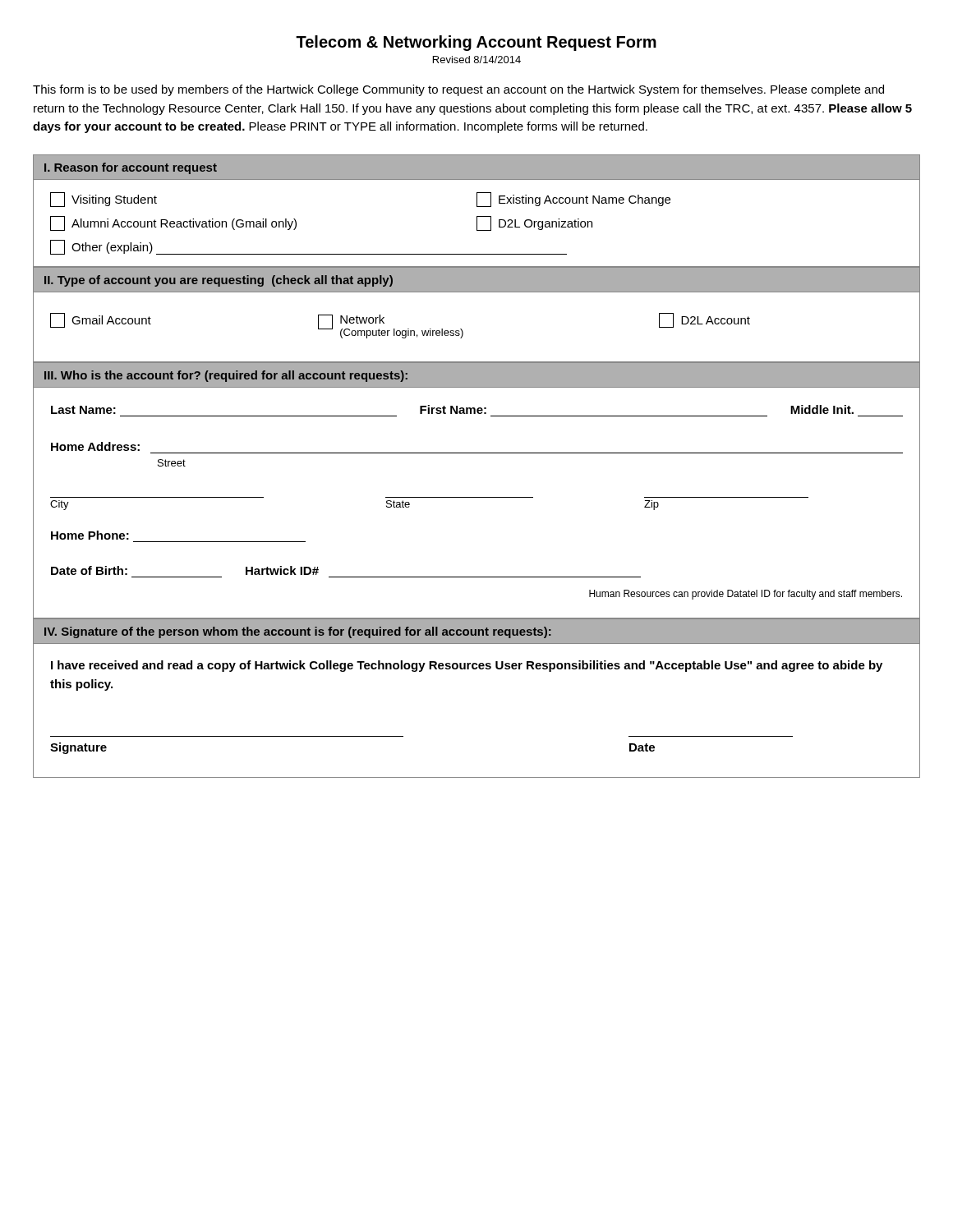Point to "Date of Birth: Hartwick ID#"

tap(346, 568)
